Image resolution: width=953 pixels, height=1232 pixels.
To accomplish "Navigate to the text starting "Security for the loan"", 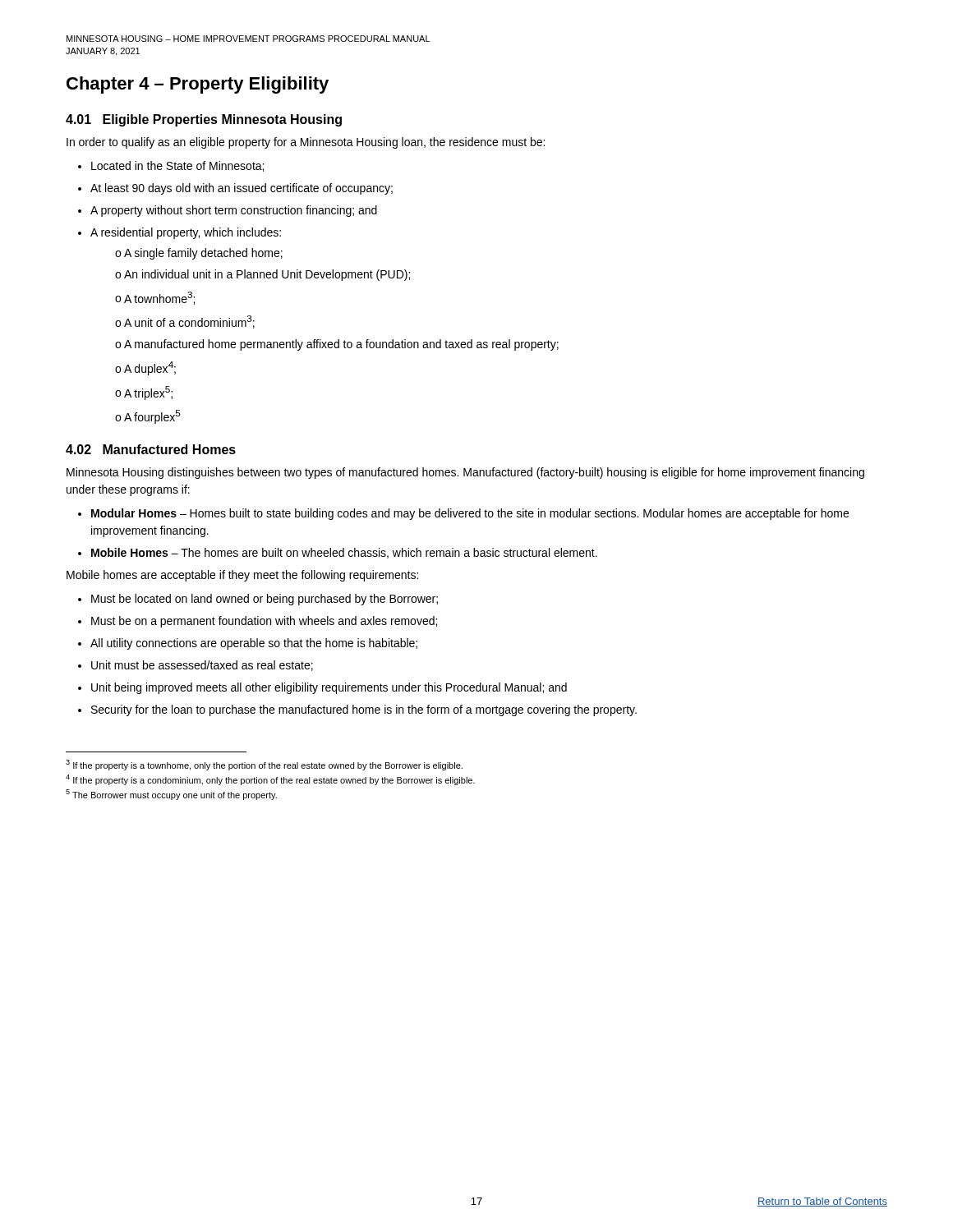I will (364, 710).
